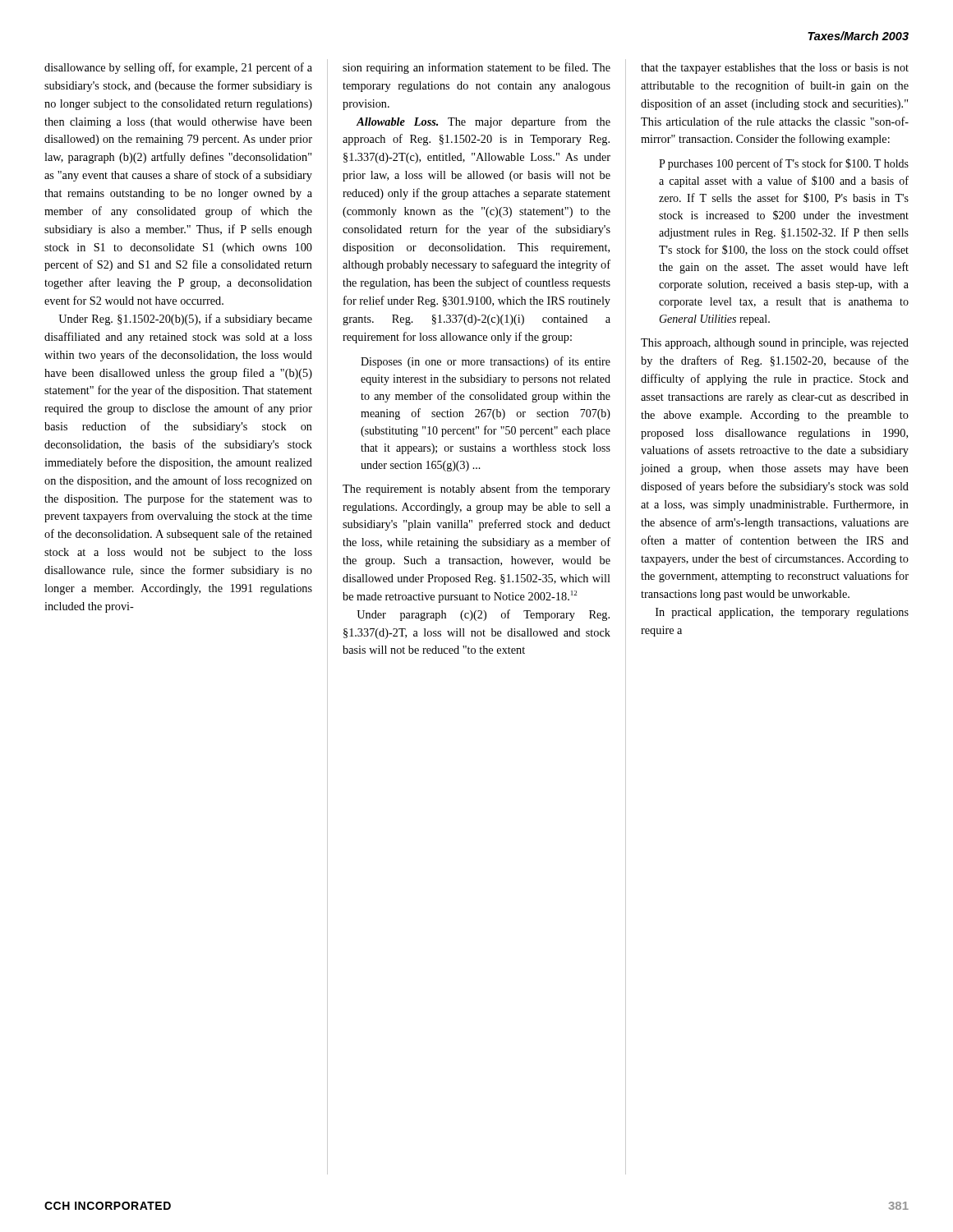Image resolution: width=953 pixels, height=1232 pixels.
Task: Find the text block with the text "disallowance by selling off,"
Action: [178, 337]
